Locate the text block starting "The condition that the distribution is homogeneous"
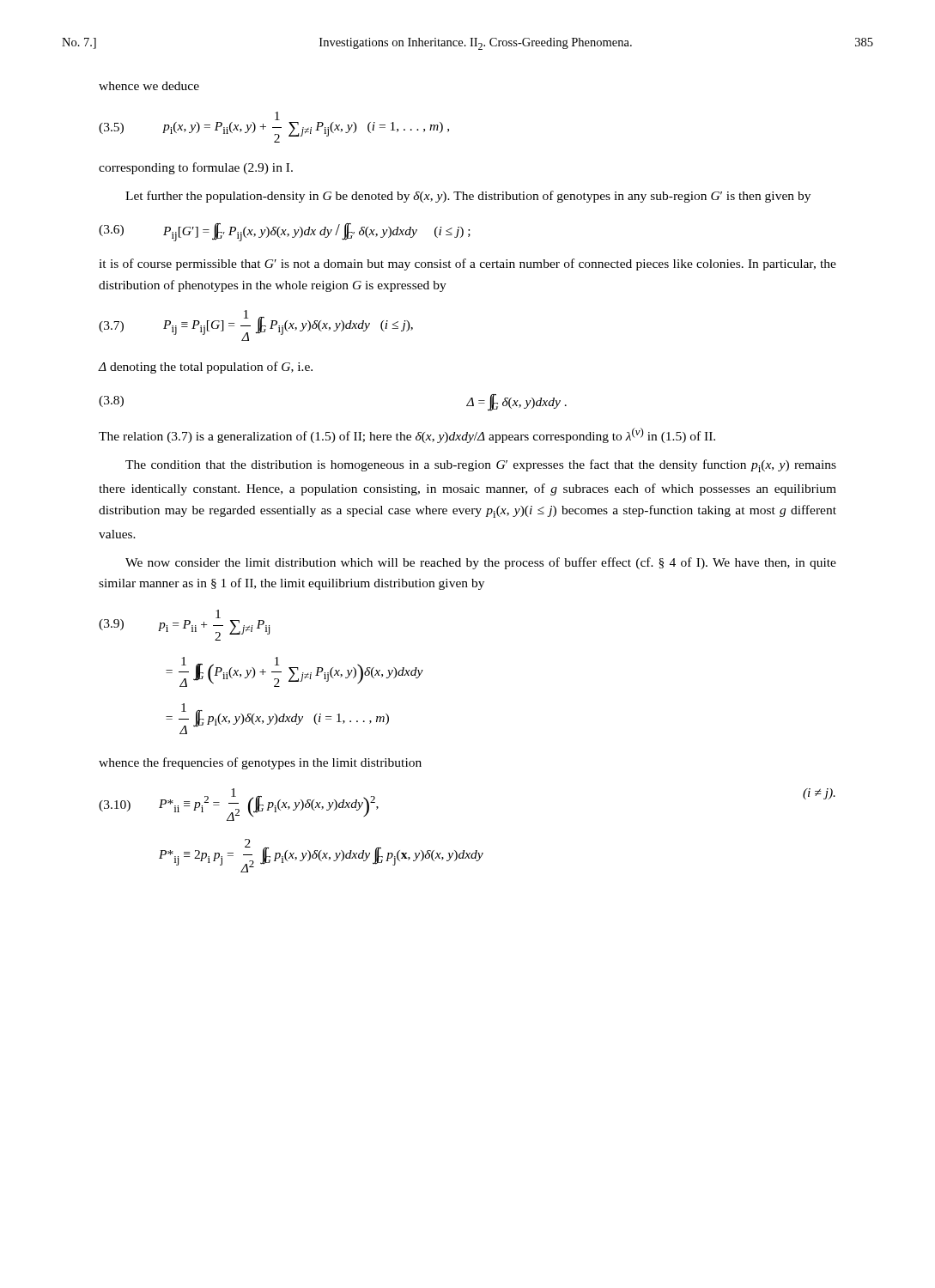Screen dimensions: 1288x935 (x=468, y=499)
